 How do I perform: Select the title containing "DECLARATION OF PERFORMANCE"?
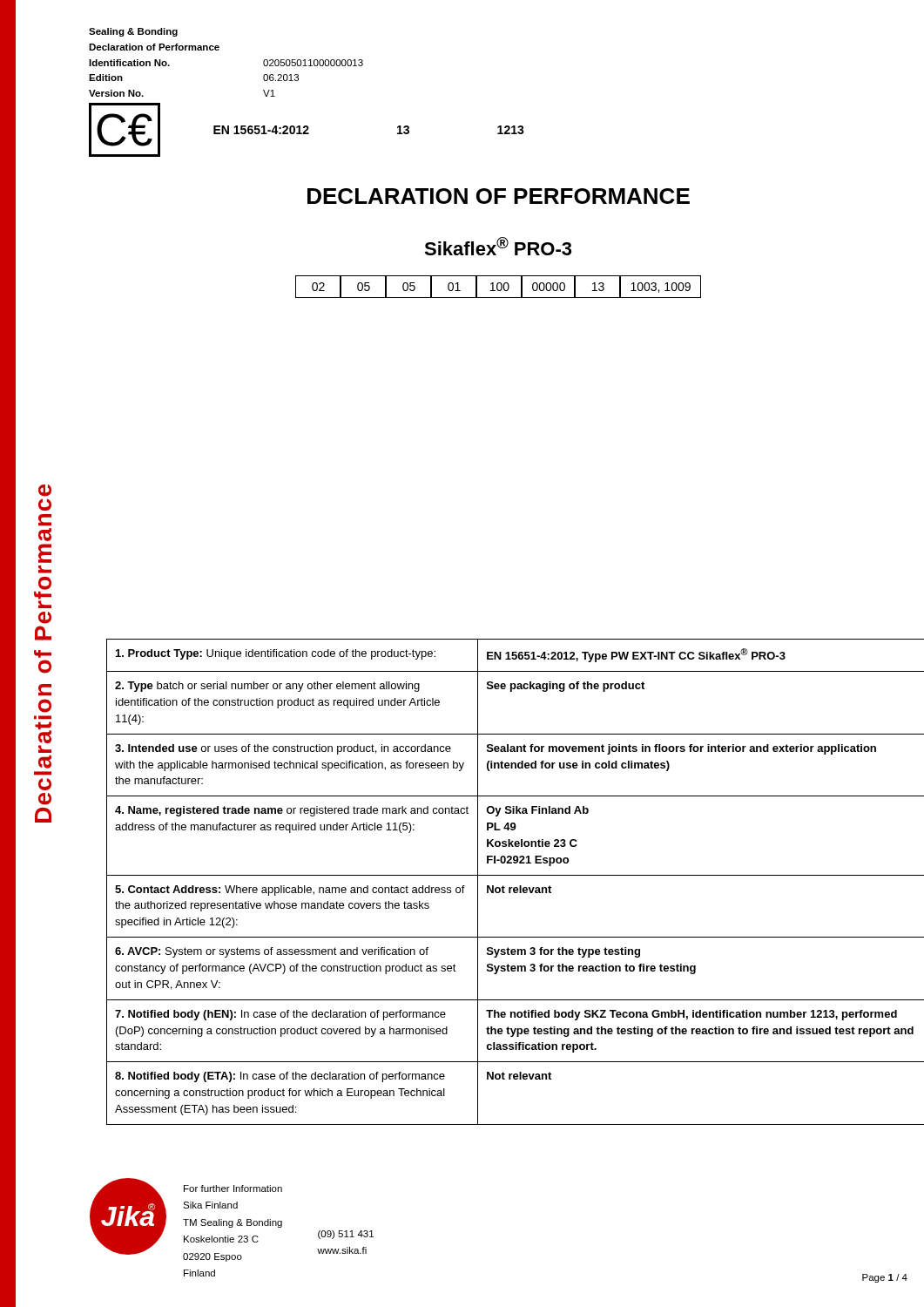point(498,196)
